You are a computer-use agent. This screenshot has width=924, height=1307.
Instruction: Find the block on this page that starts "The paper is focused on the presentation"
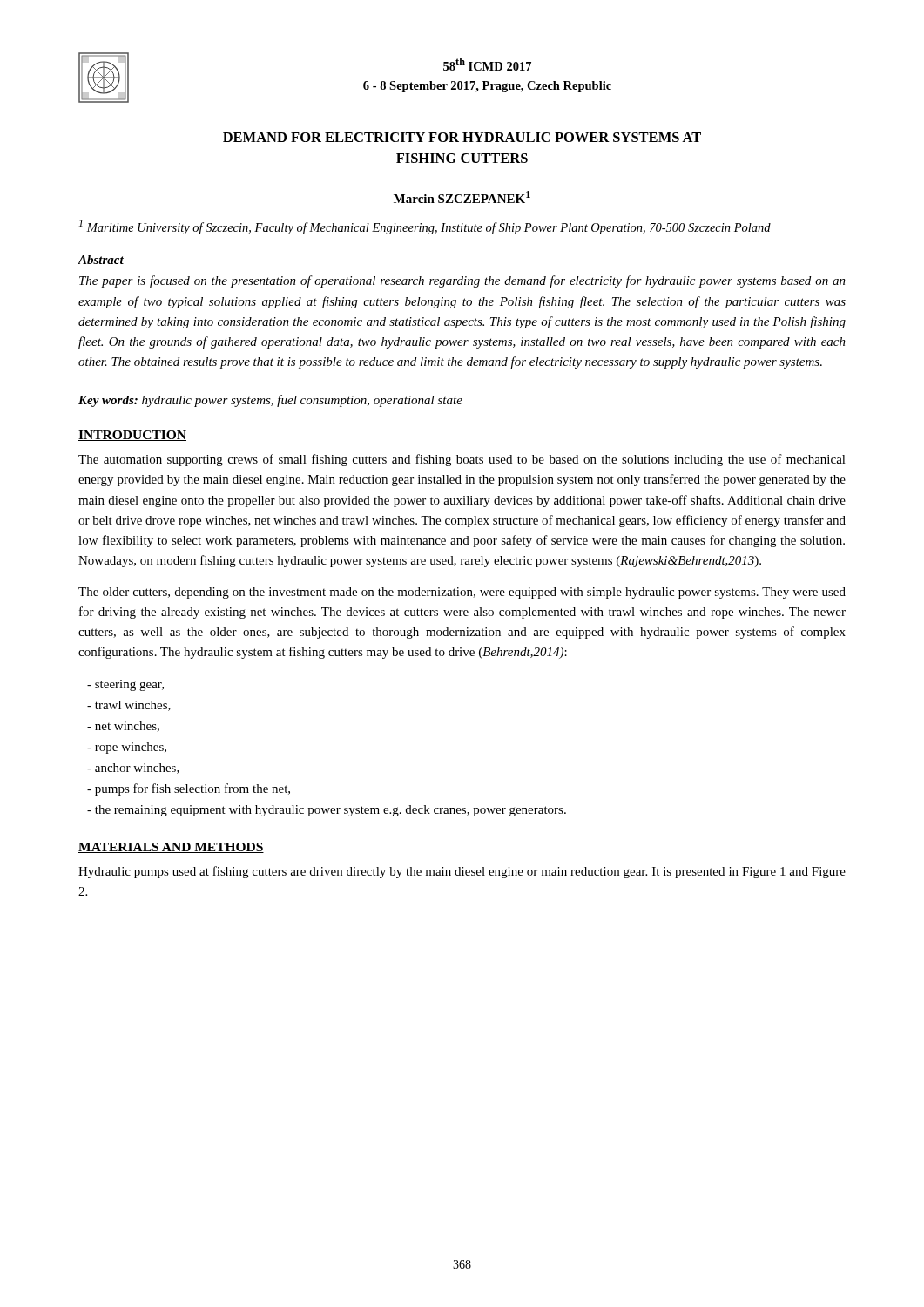click(x=462, y=321)
